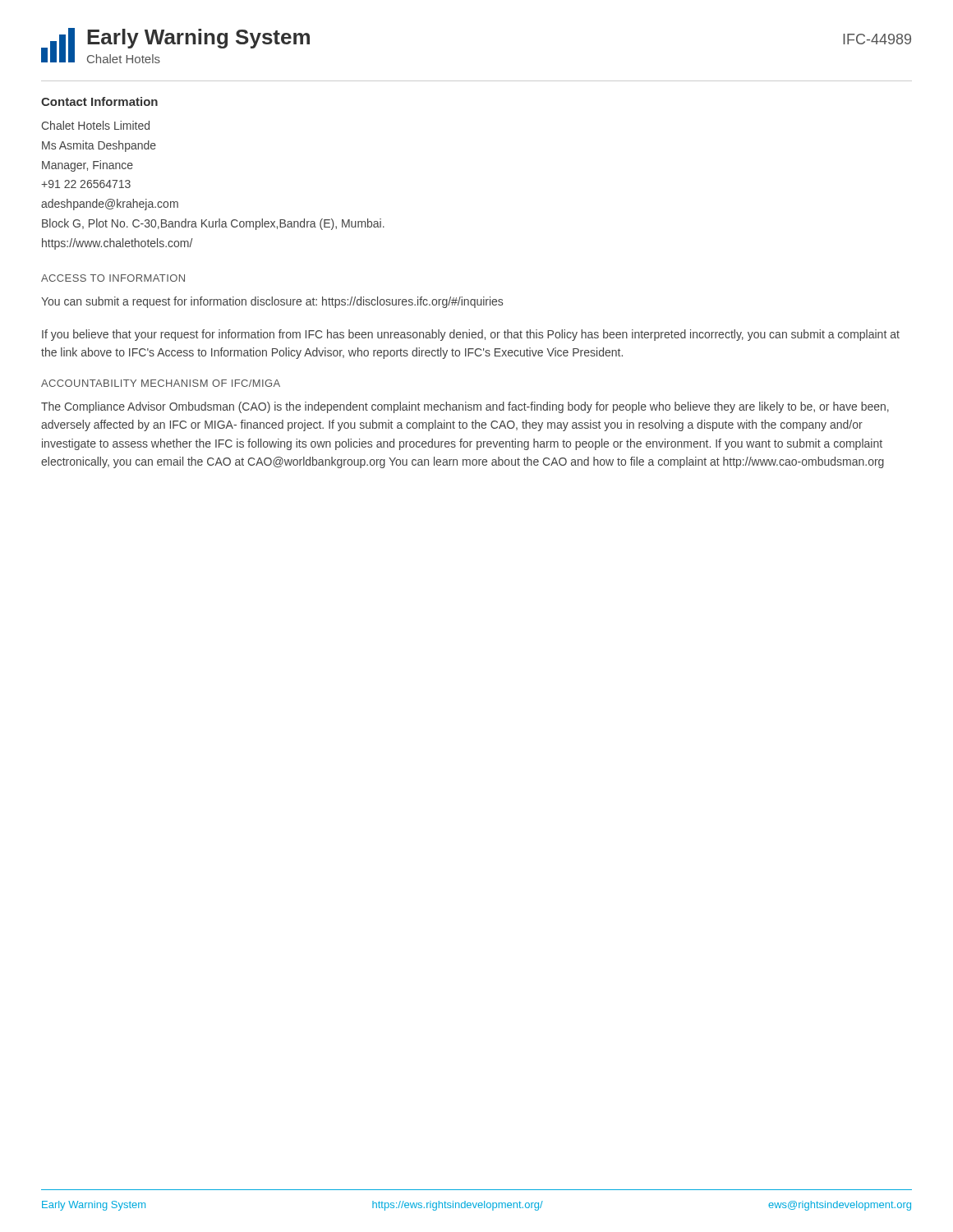Click on the section header with the text "ACCOUNTABILITY MECHANISM OF IFC/MIGA"
The height and width of the screenshot is (1232, 953).
tap(161, 383)
